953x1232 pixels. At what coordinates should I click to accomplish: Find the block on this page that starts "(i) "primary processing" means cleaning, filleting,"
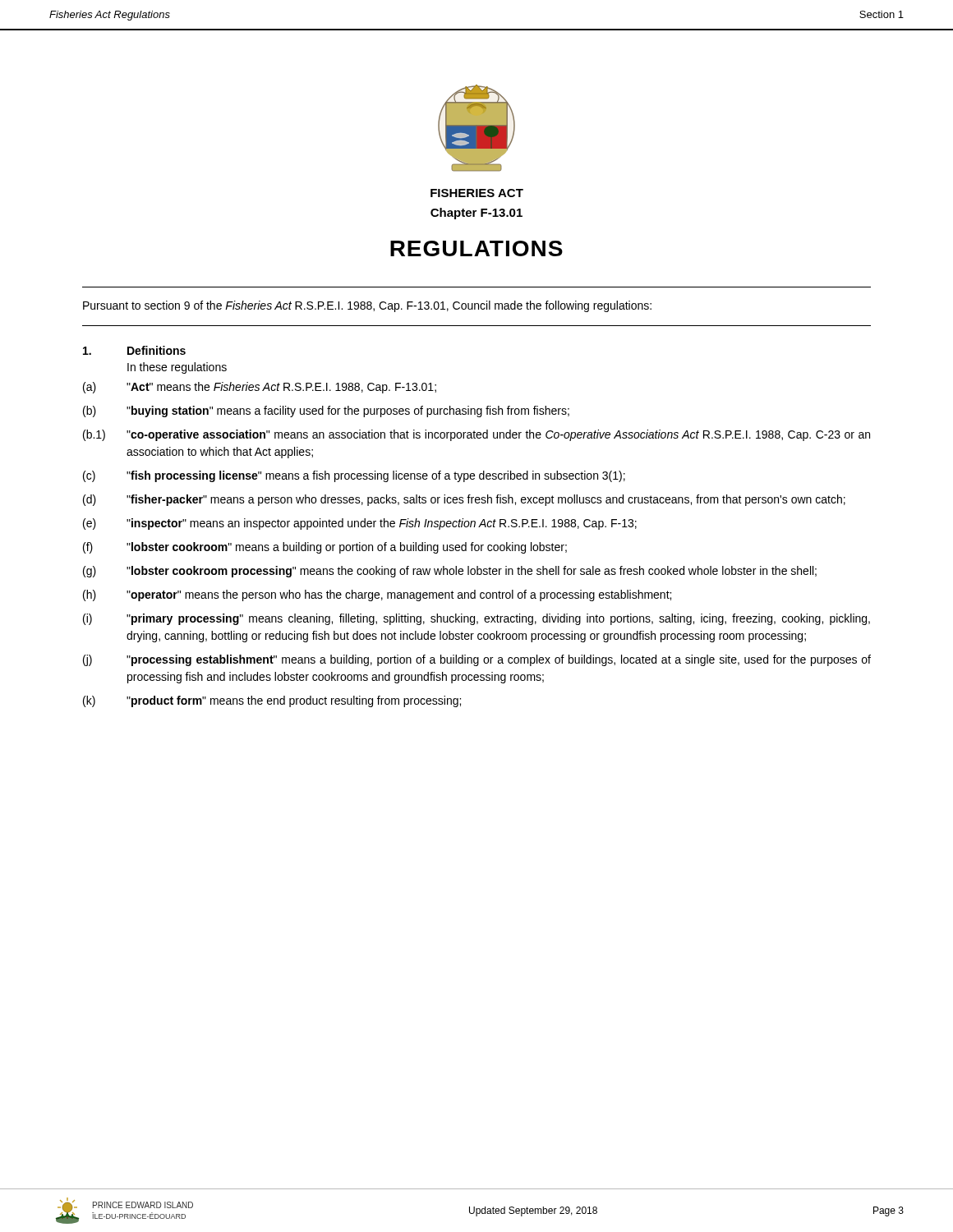(x=476, y=627)
